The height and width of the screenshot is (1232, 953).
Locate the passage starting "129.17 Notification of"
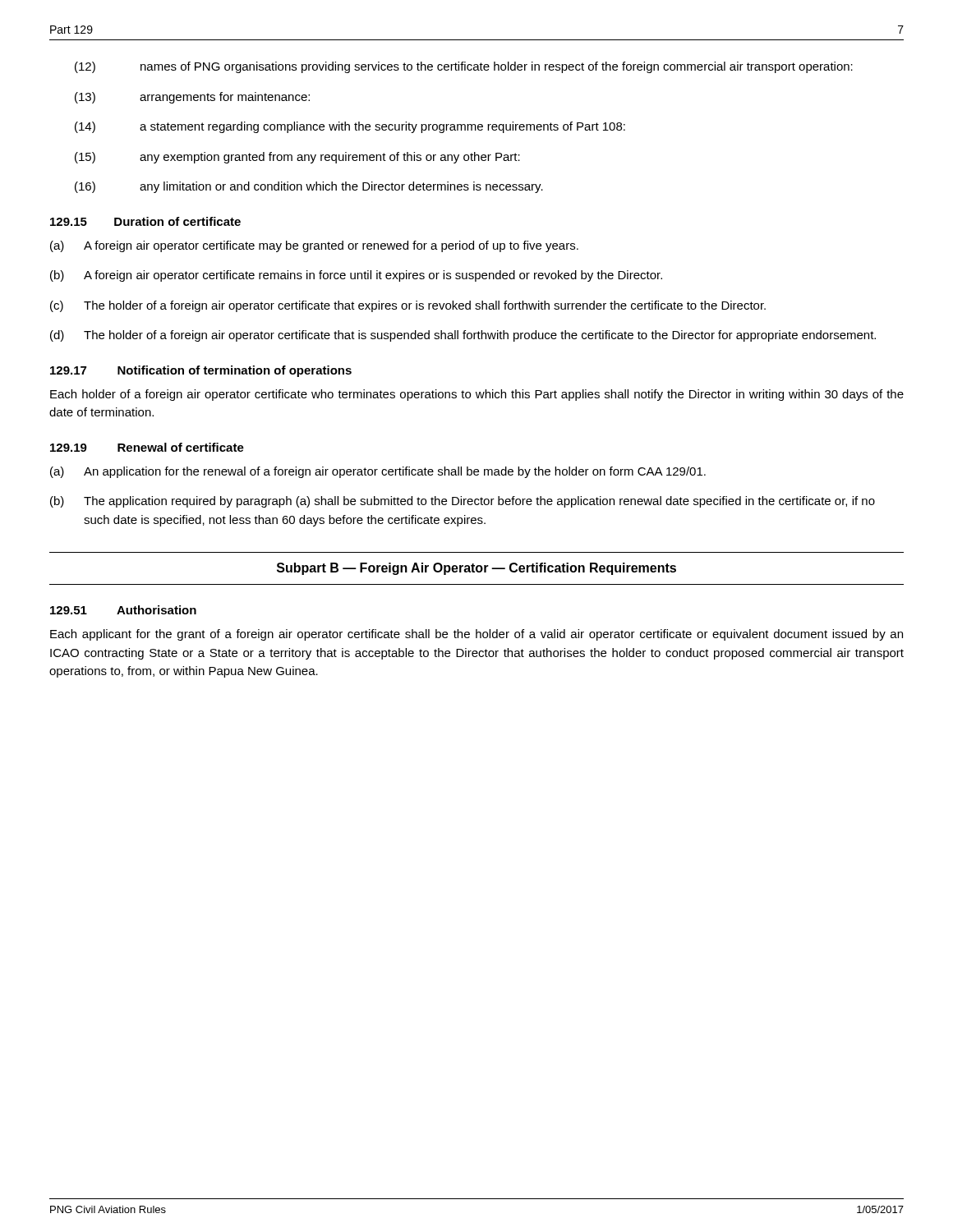coord(201,370)
